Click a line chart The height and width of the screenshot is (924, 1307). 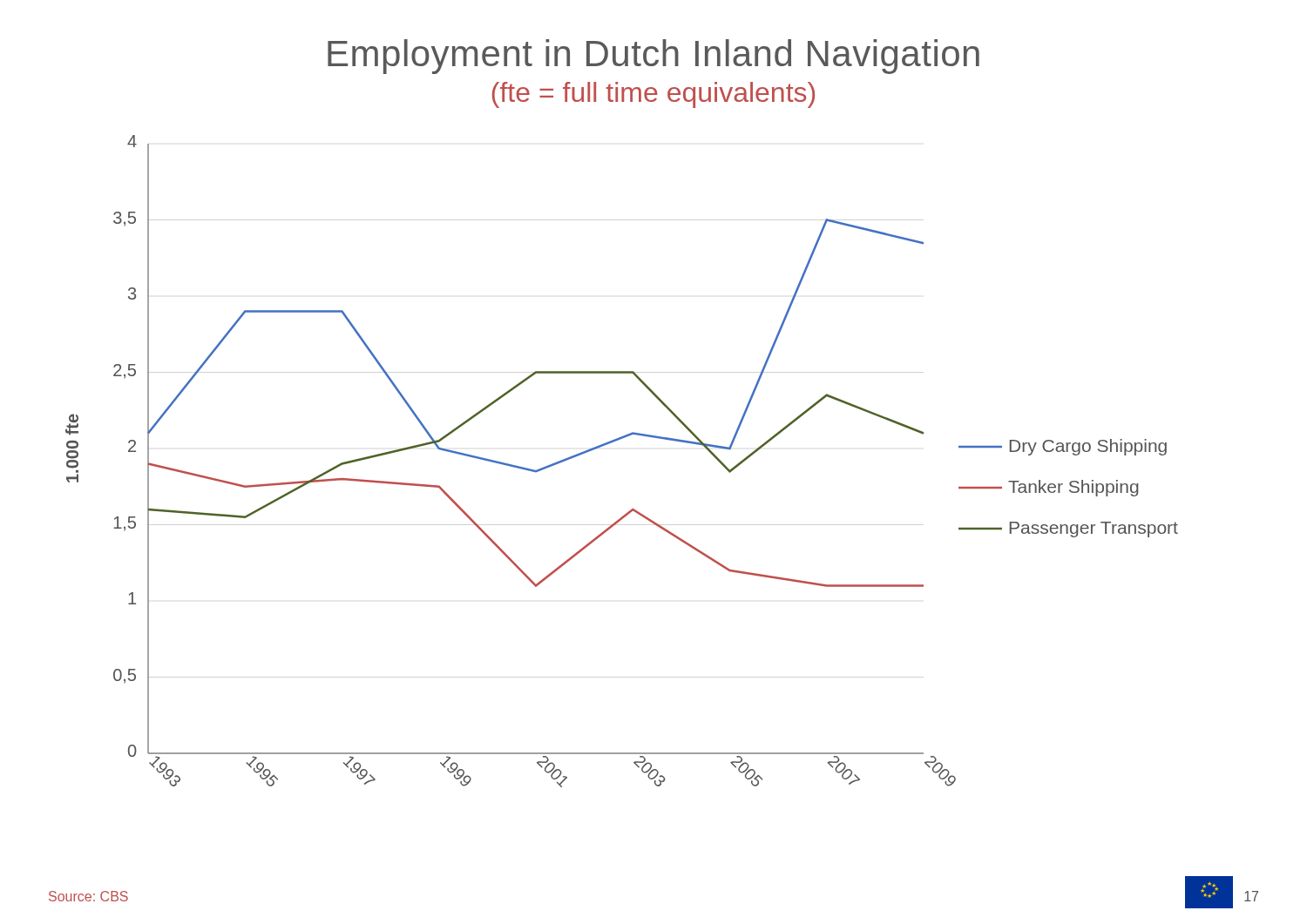click(x=654, y=492)
